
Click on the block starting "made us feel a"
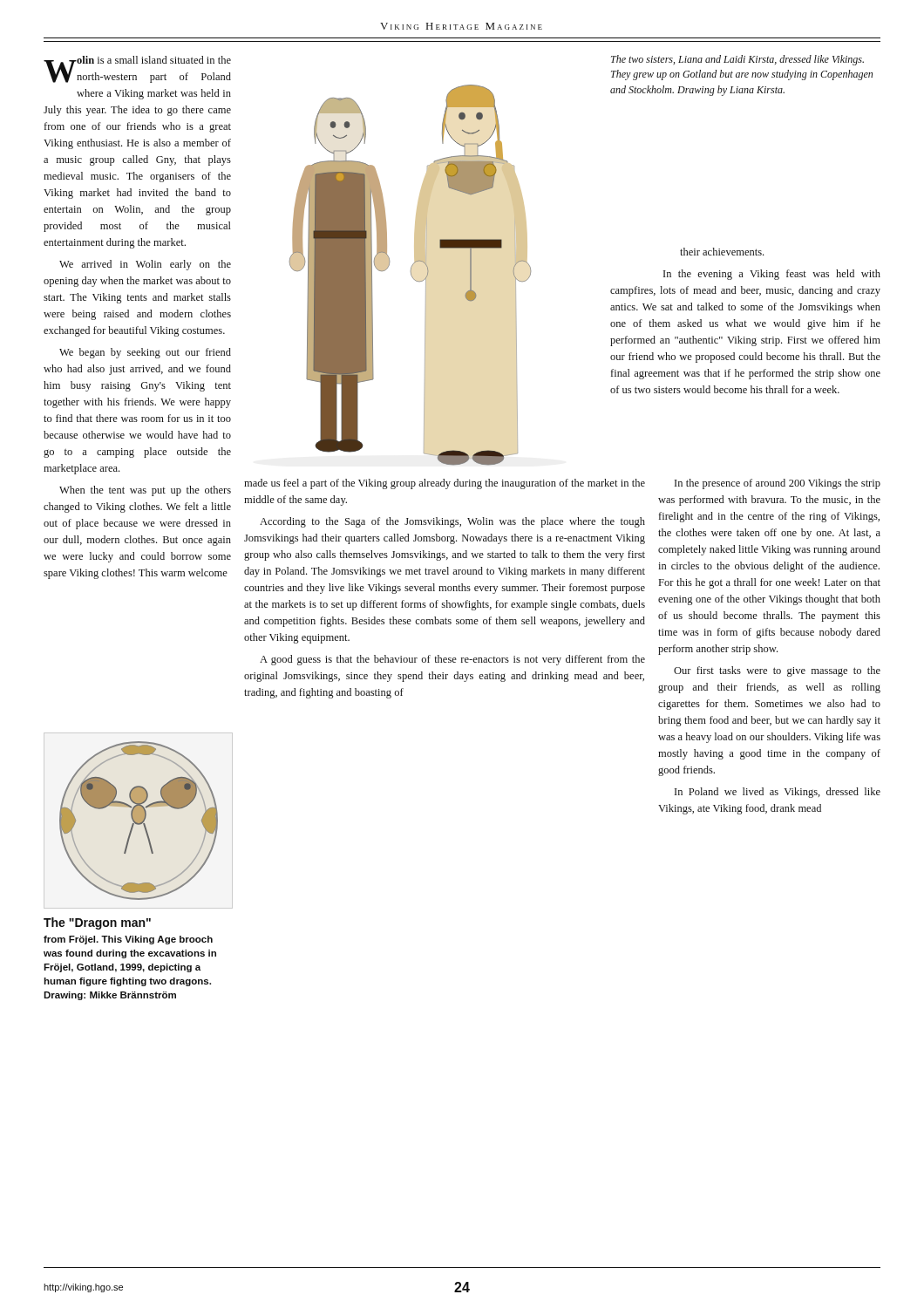445,588
